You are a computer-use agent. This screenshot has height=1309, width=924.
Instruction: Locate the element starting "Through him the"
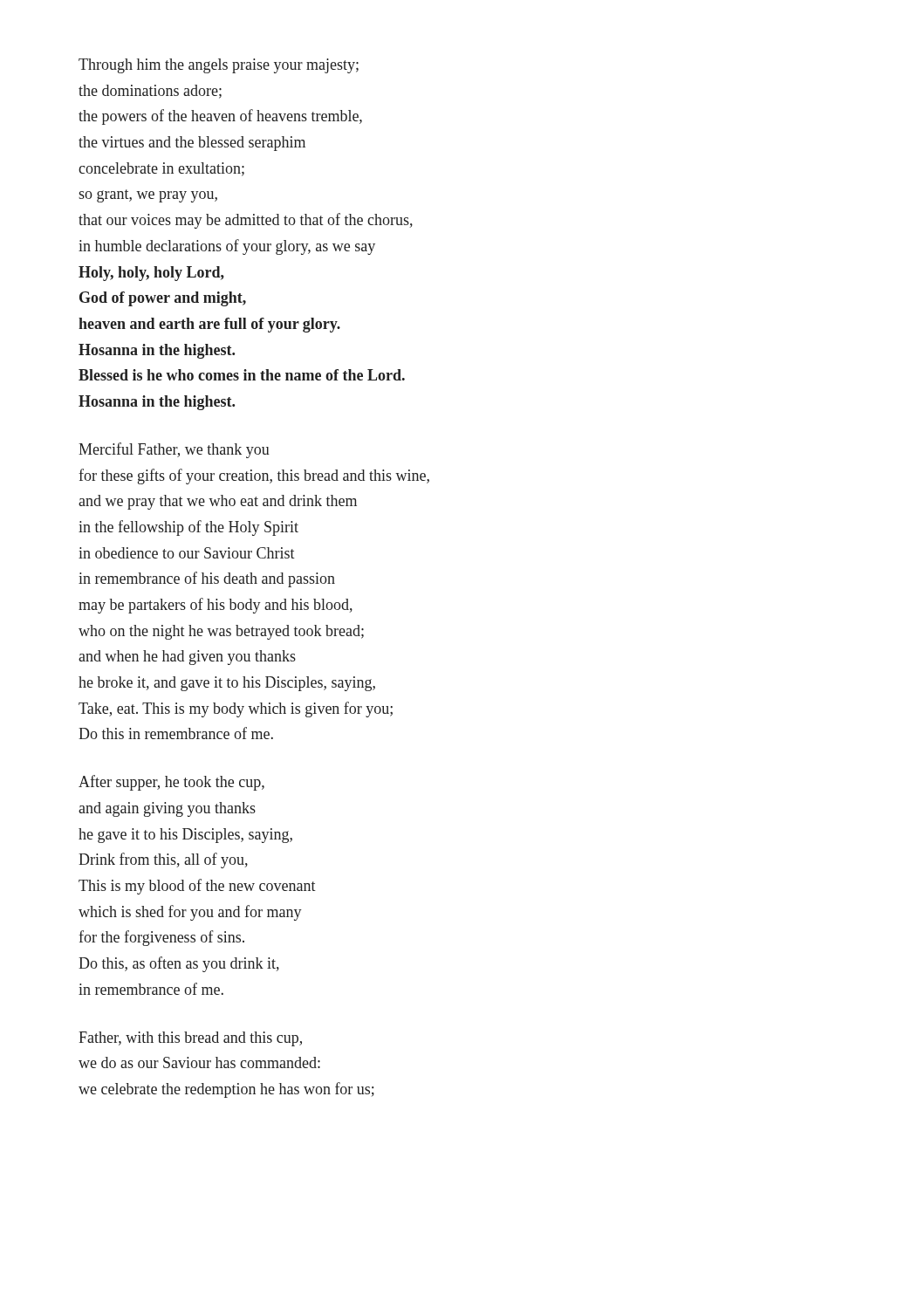384,234
